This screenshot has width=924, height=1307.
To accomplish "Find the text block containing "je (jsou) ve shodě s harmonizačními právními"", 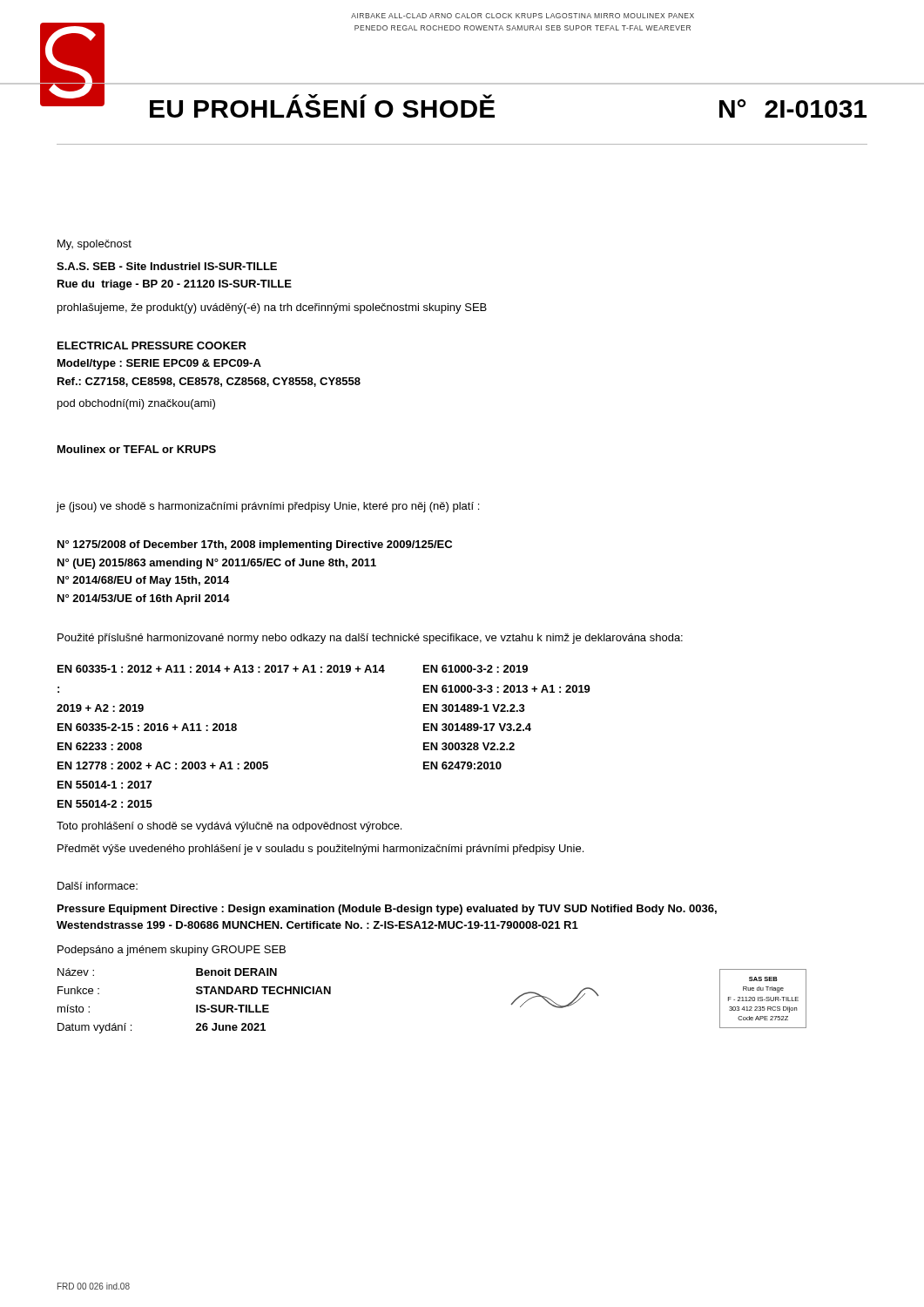I will (x=268, y=506).
